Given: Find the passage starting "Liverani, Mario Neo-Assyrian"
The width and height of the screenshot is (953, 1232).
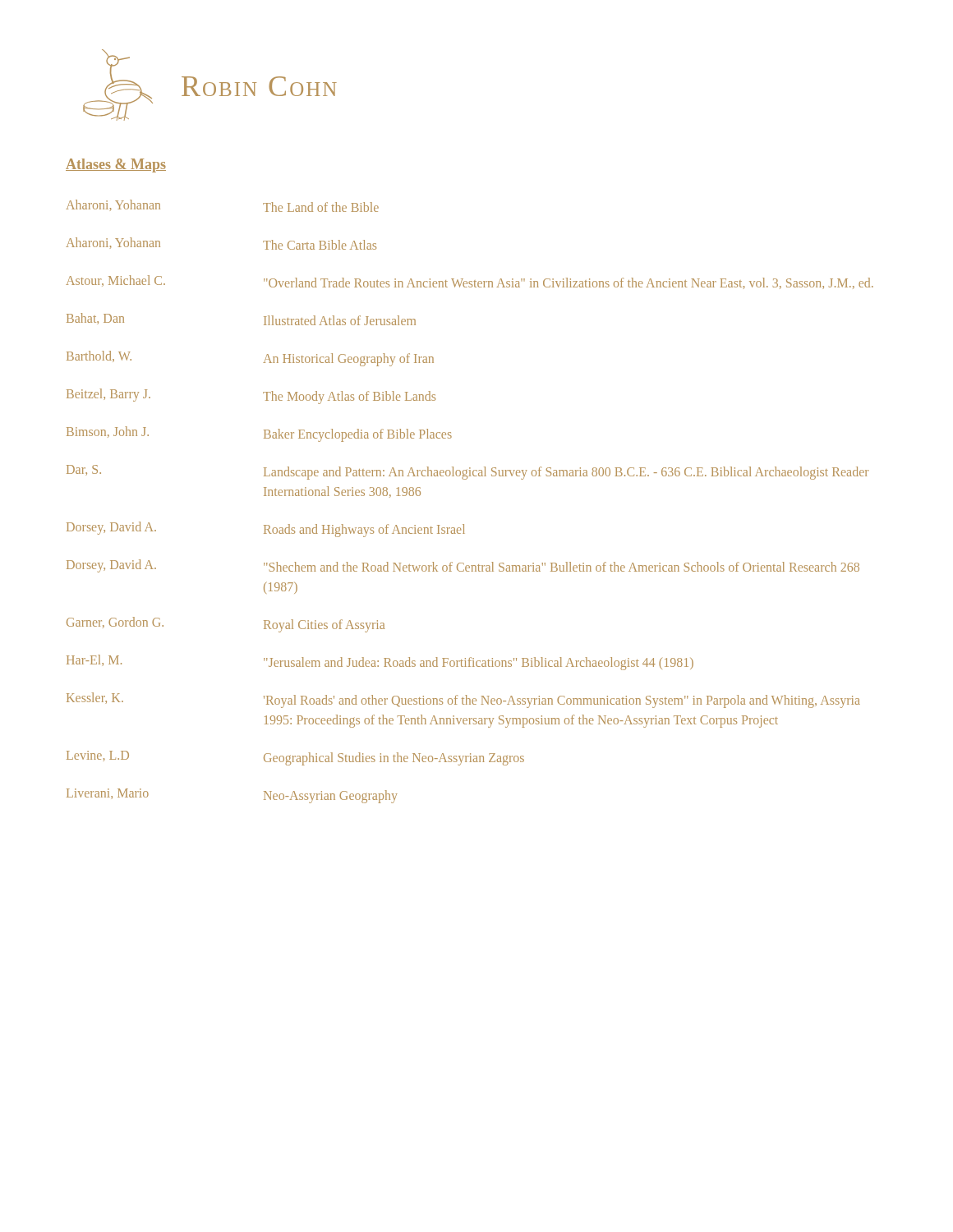Looking at the screenshot, I should [108, 795].
